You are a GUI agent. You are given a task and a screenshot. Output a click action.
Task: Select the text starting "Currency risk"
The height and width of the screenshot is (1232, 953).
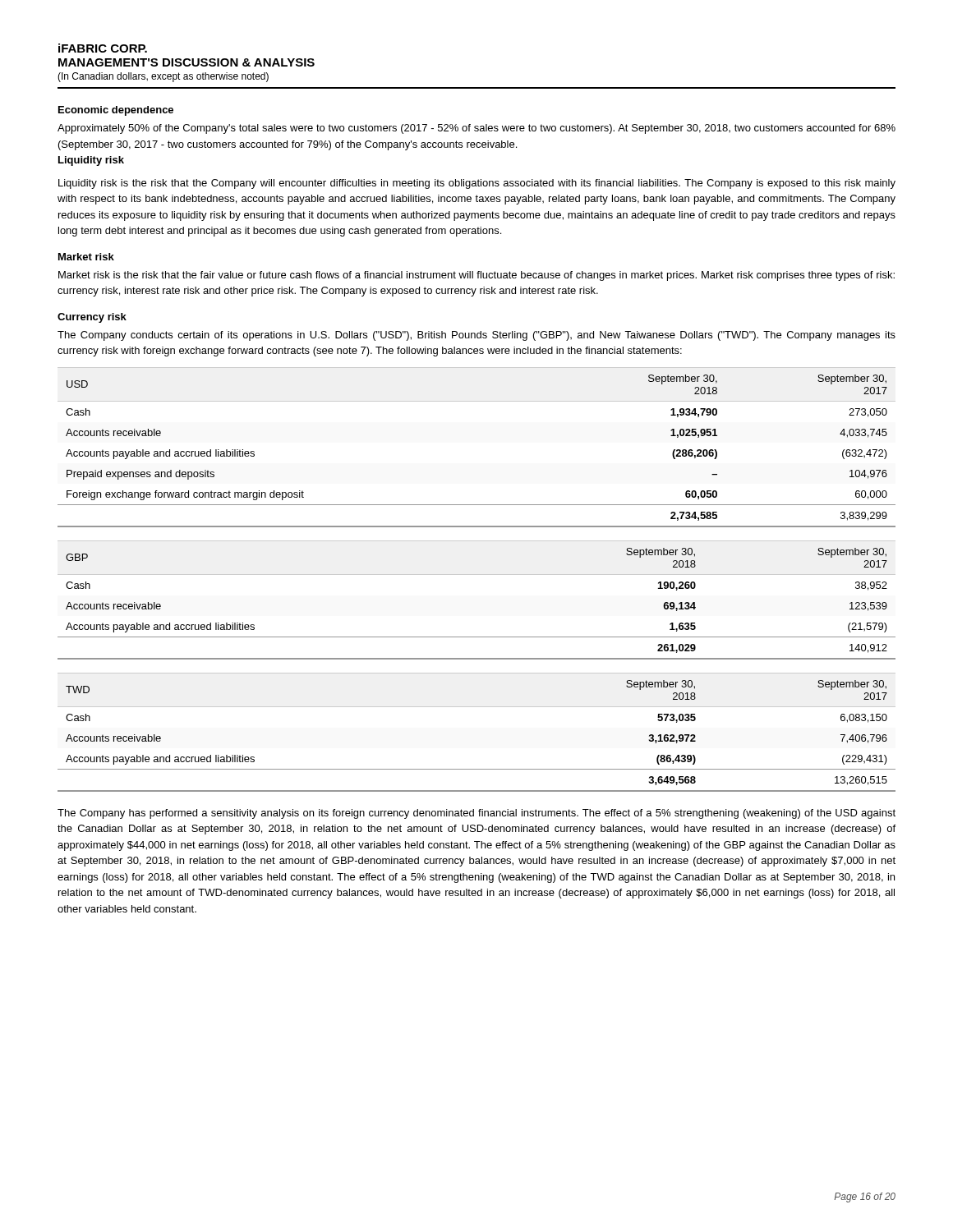[92, 316]
